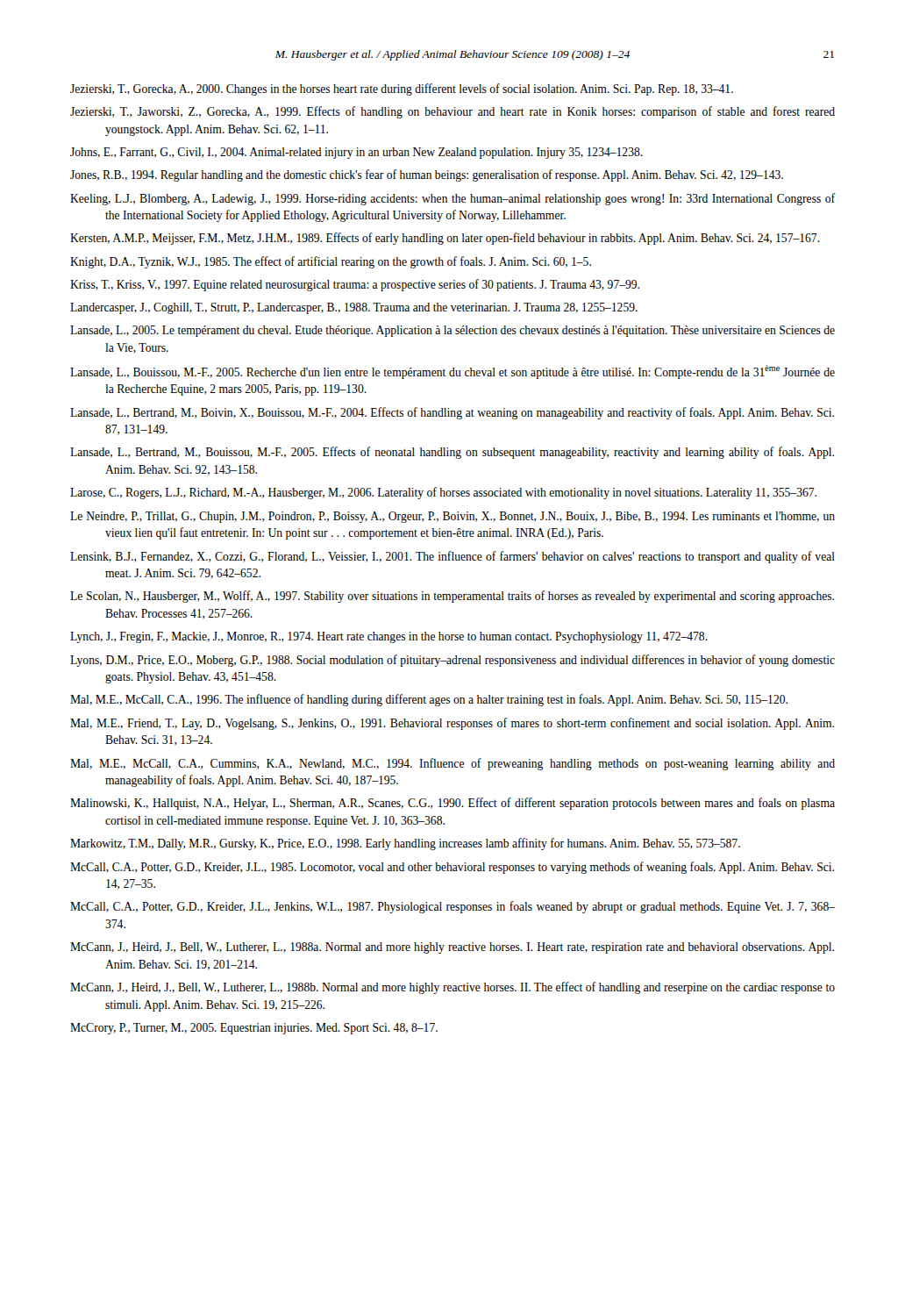This screenshot has width=905, height=1316.
Task: Find the block on this page that starts "Lansade, L., 2005. Le tempérament du cheval."
Action: tap(452, 339)
